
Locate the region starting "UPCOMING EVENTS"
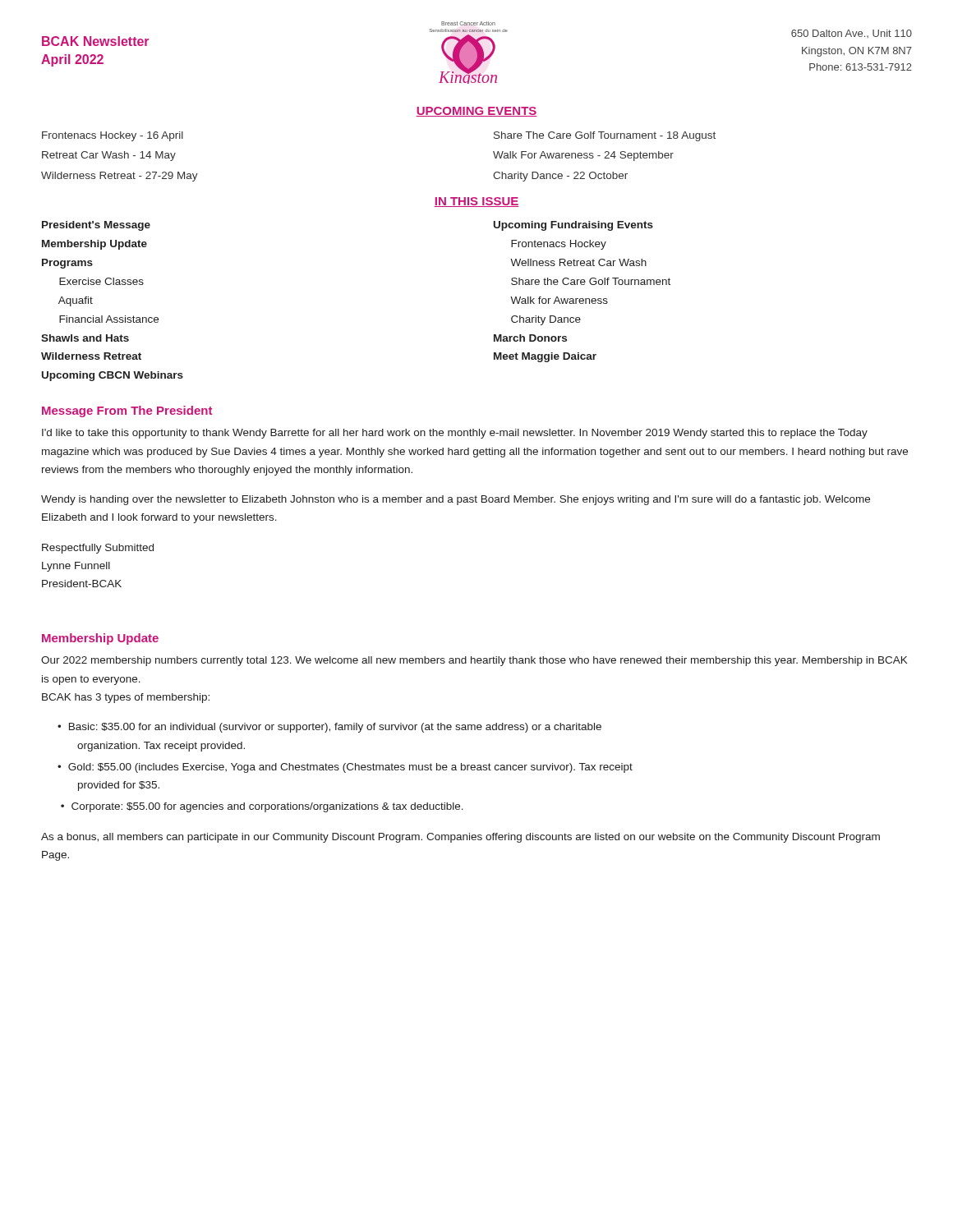point(476,110)
